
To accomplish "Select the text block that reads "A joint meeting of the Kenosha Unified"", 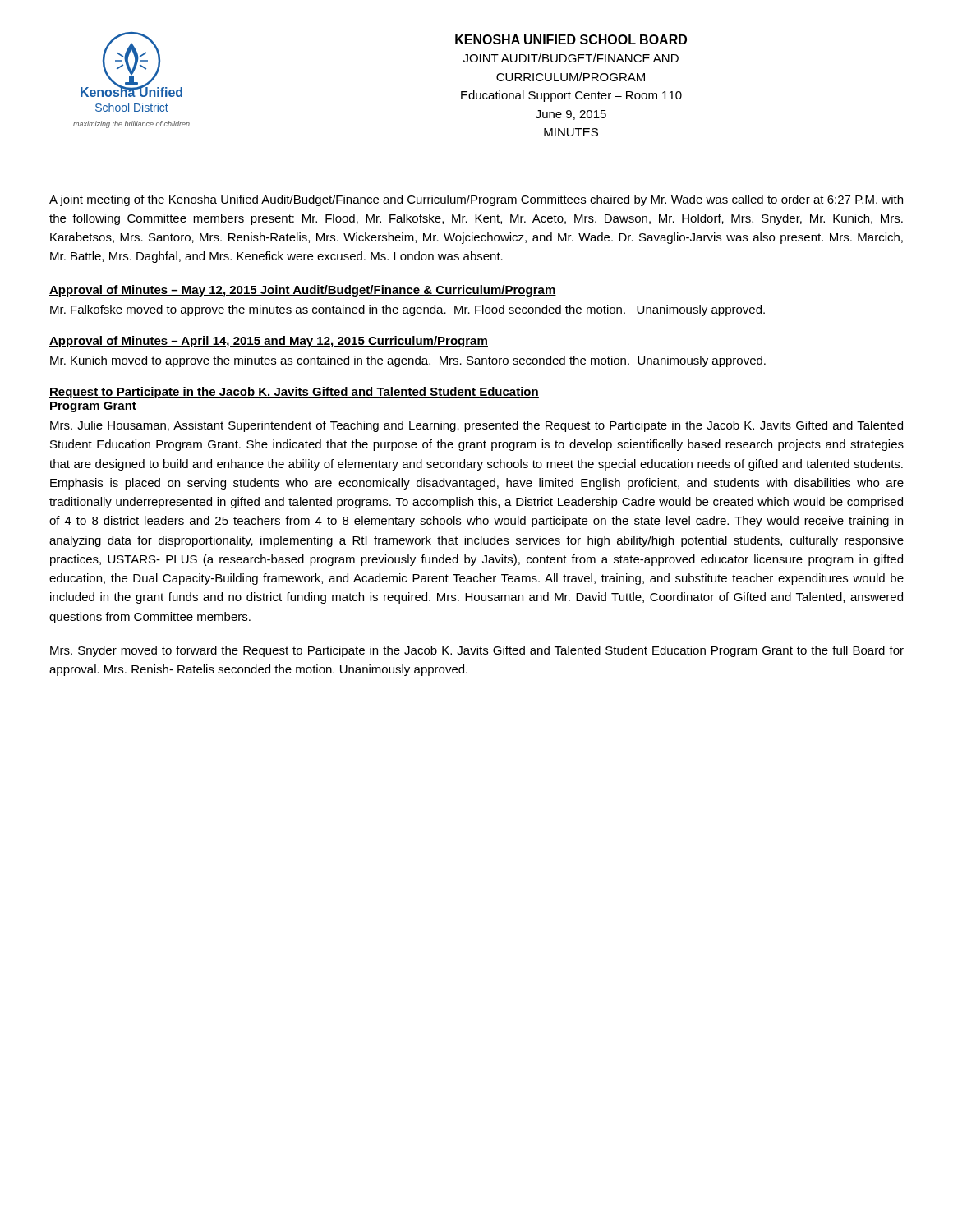I will pos(476,227).
